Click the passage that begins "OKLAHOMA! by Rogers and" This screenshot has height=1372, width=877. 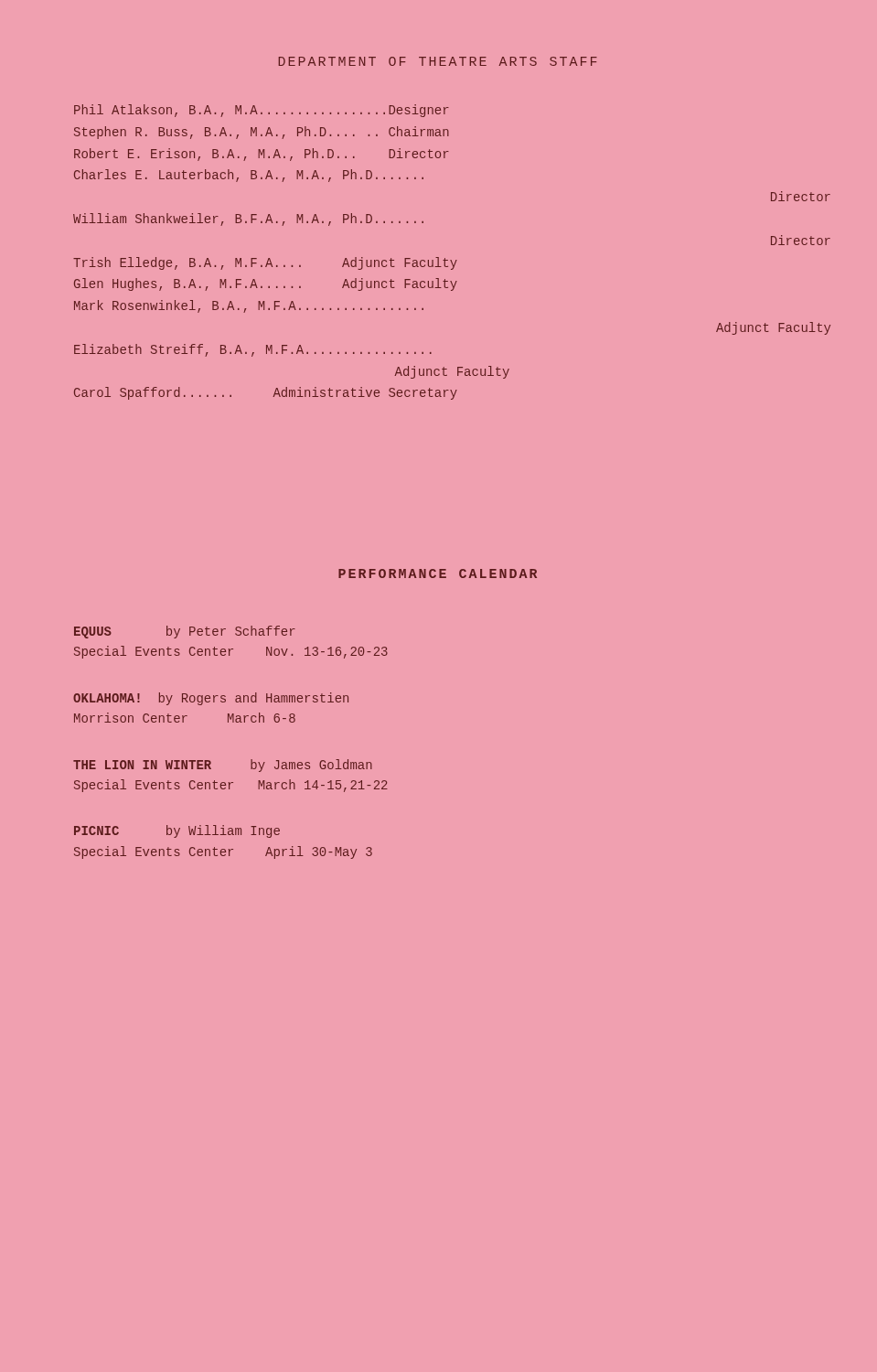[211, 699]
